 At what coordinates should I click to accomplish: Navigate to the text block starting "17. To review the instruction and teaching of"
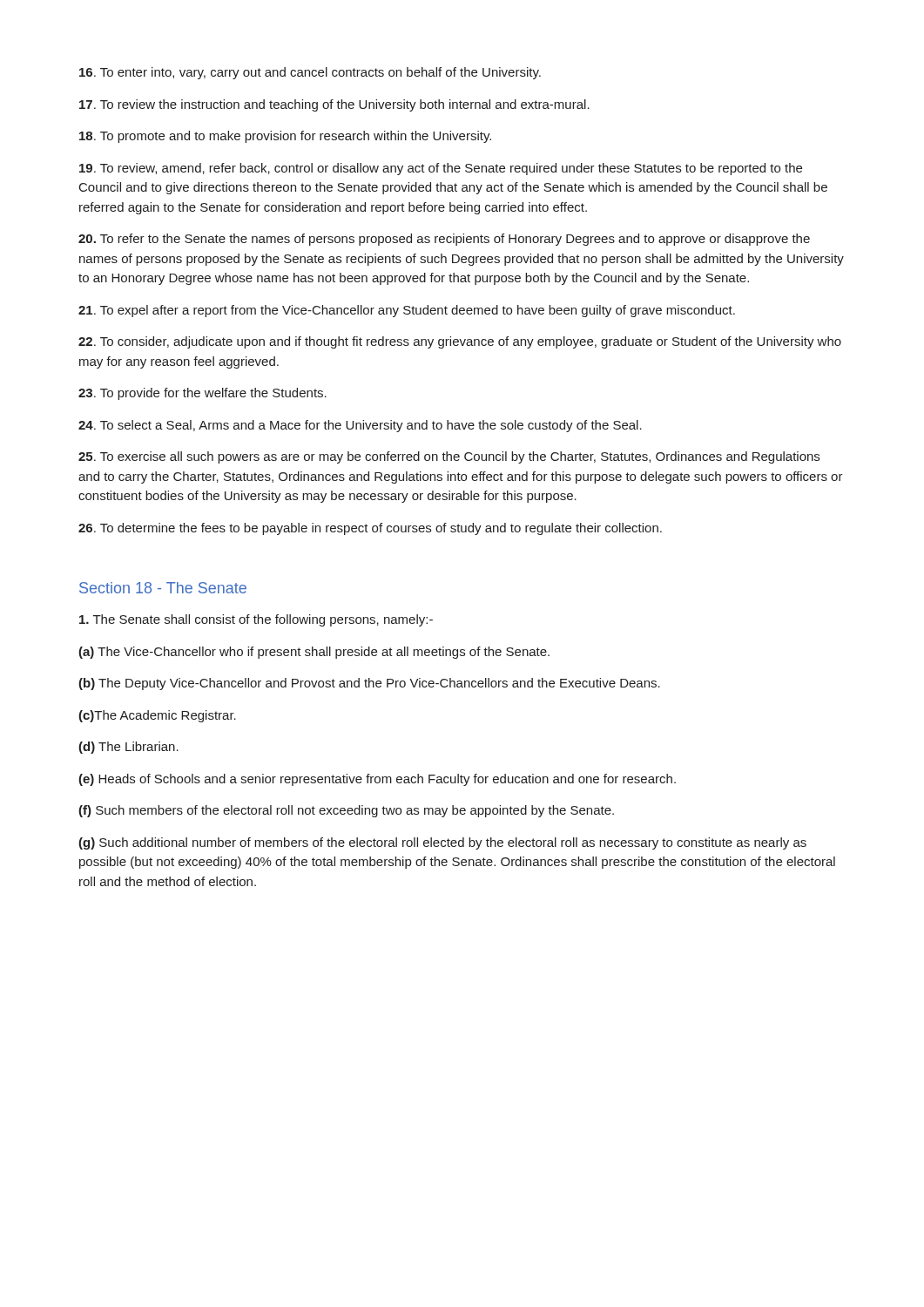click(334, 104)
